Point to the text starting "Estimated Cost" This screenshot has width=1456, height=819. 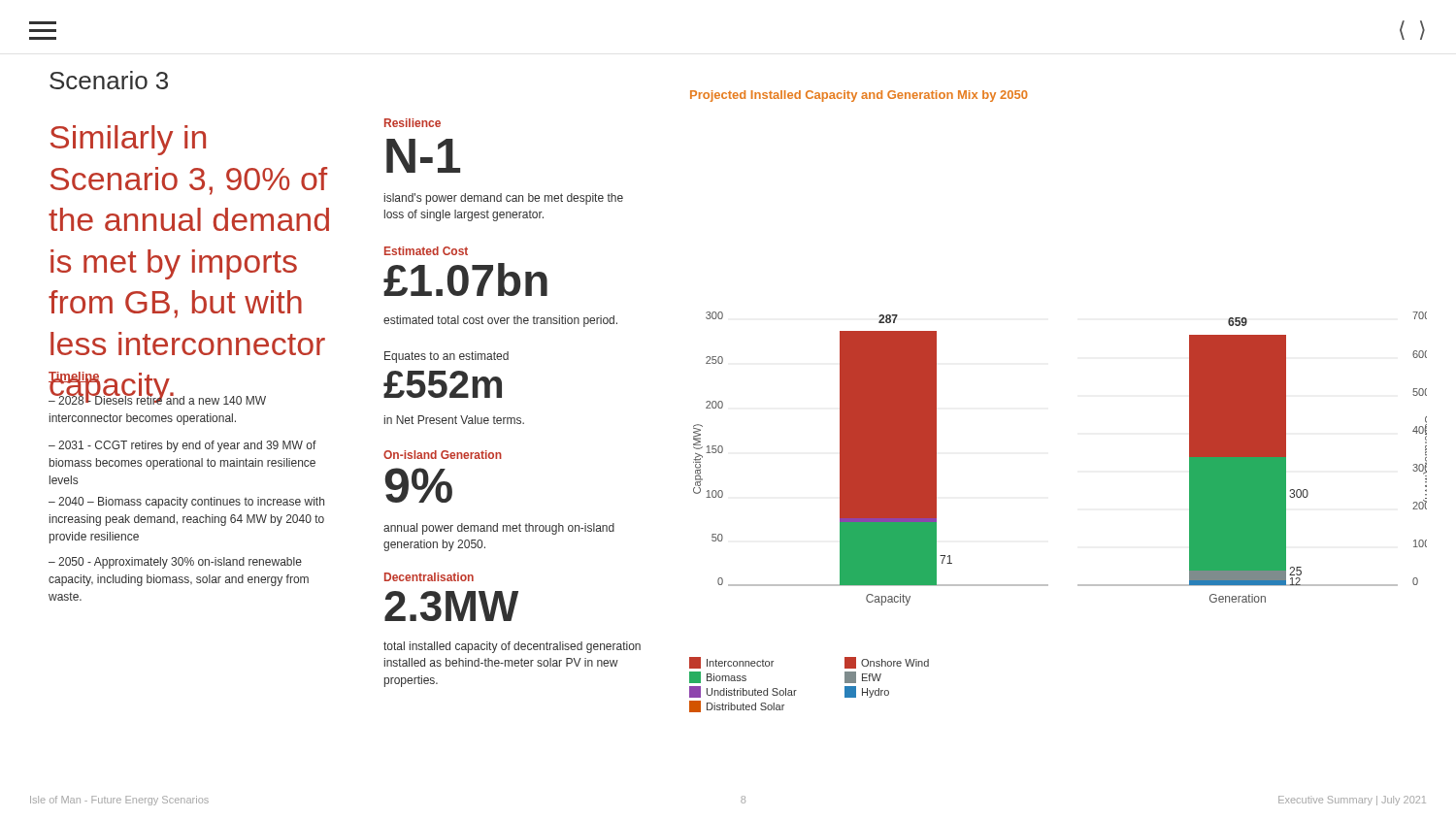(426, 251)
